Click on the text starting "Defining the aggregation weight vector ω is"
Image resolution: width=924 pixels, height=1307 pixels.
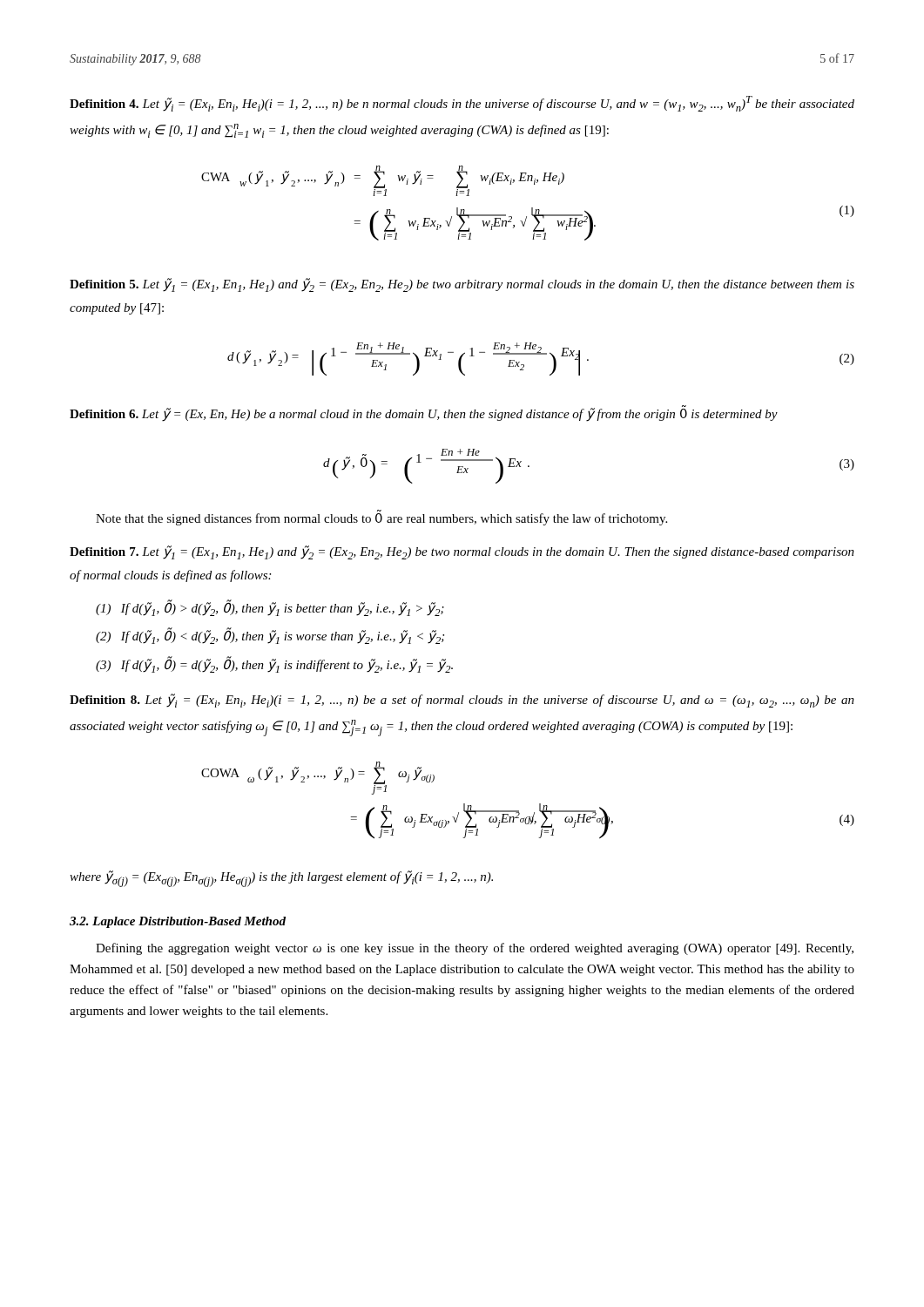[x=462, y=979]
